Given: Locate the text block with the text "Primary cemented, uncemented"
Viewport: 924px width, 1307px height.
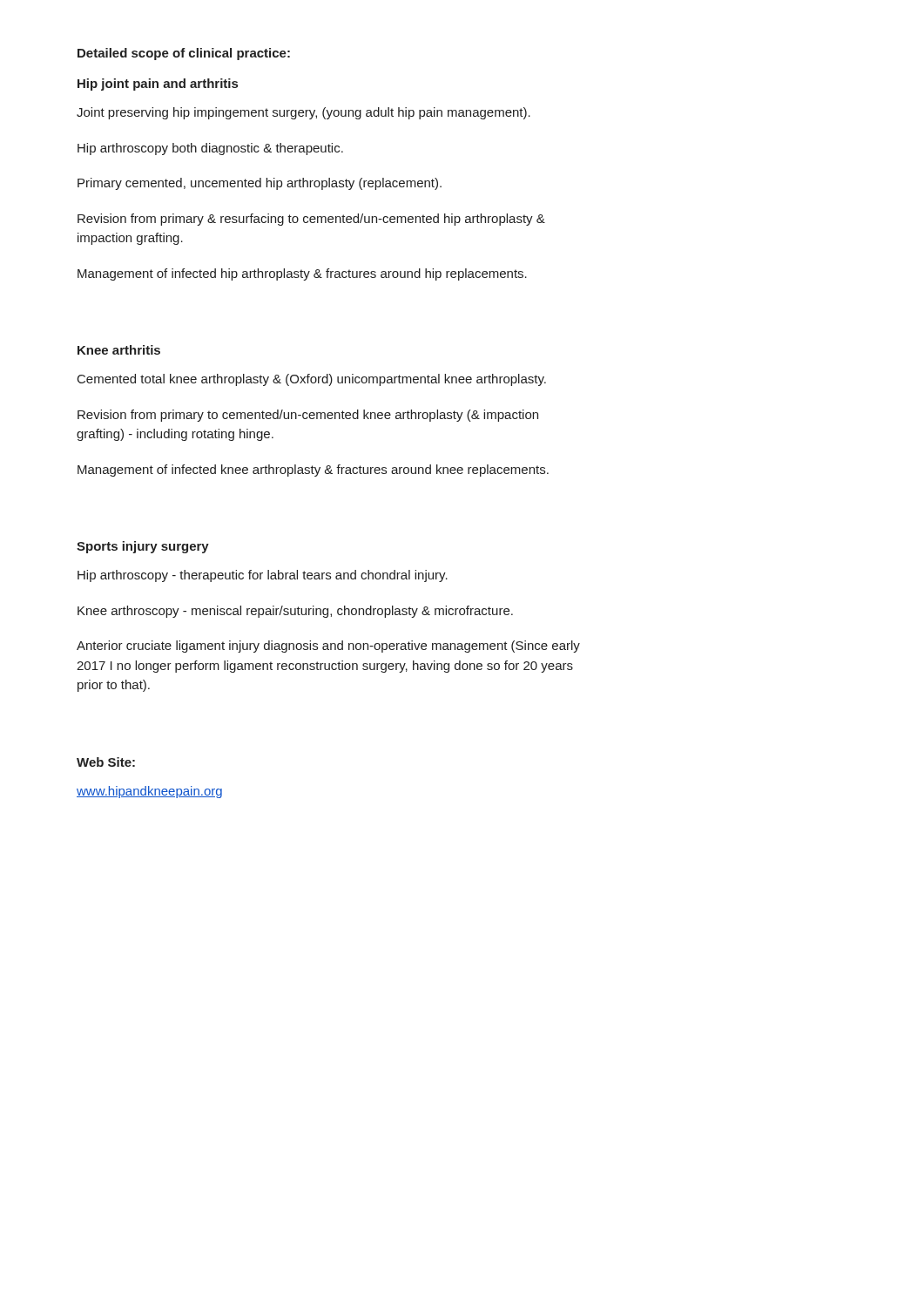Looking at the screenshot, I should [x=260, y=183].
